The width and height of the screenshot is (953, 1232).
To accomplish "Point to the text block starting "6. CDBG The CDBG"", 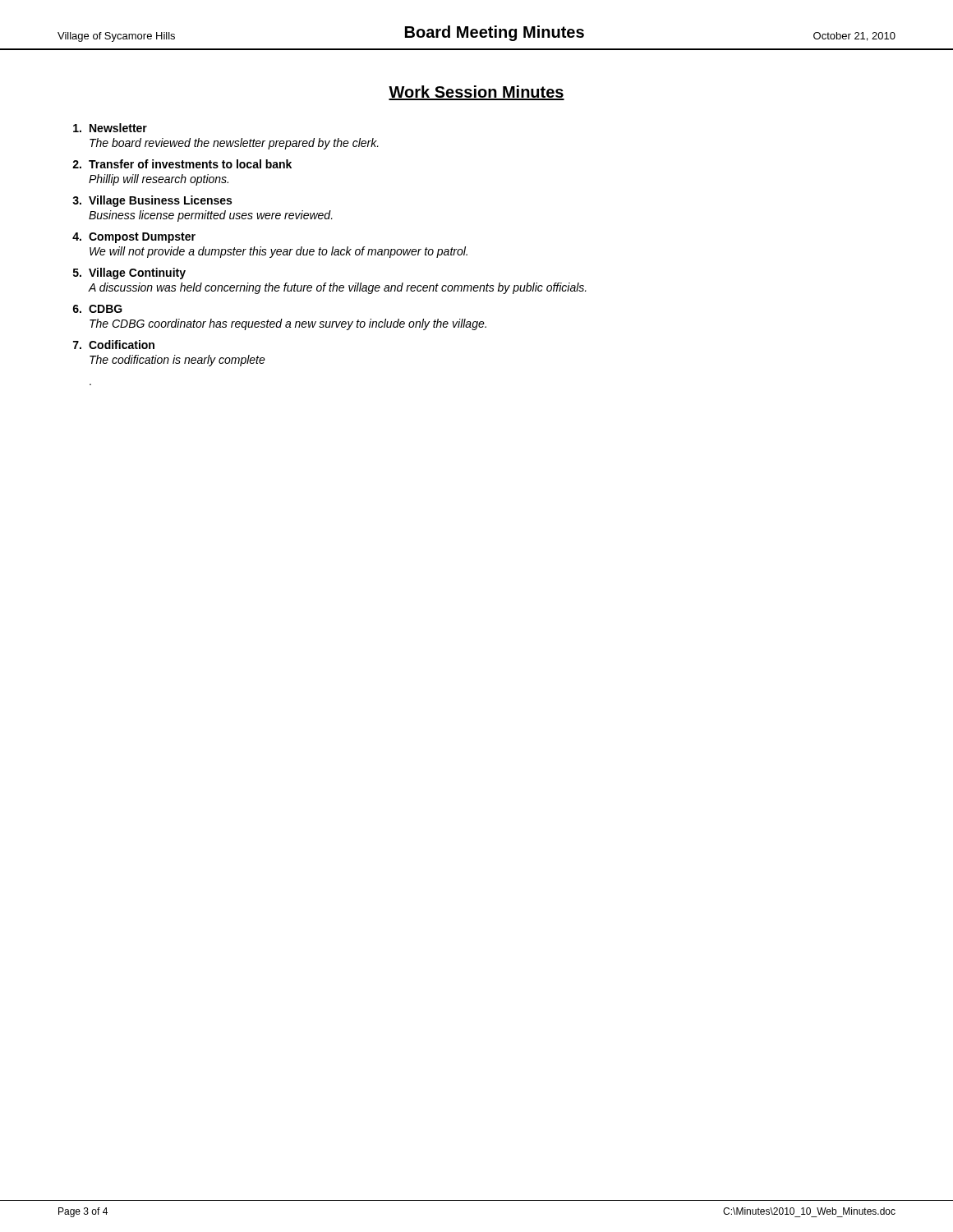I will [476, 316].
